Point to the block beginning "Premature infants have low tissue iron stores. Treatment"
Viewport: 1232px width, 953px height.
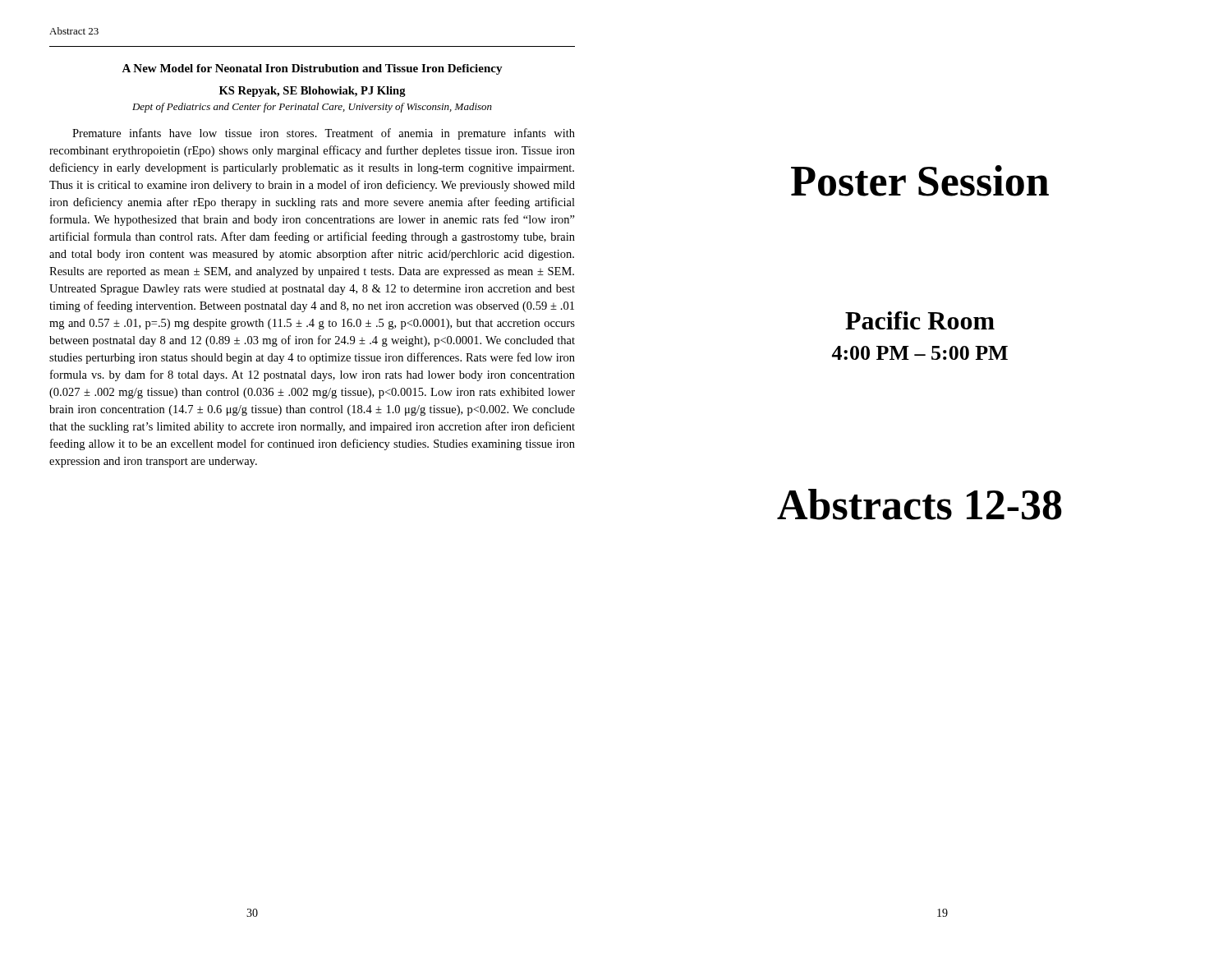(x=312, y=297)
